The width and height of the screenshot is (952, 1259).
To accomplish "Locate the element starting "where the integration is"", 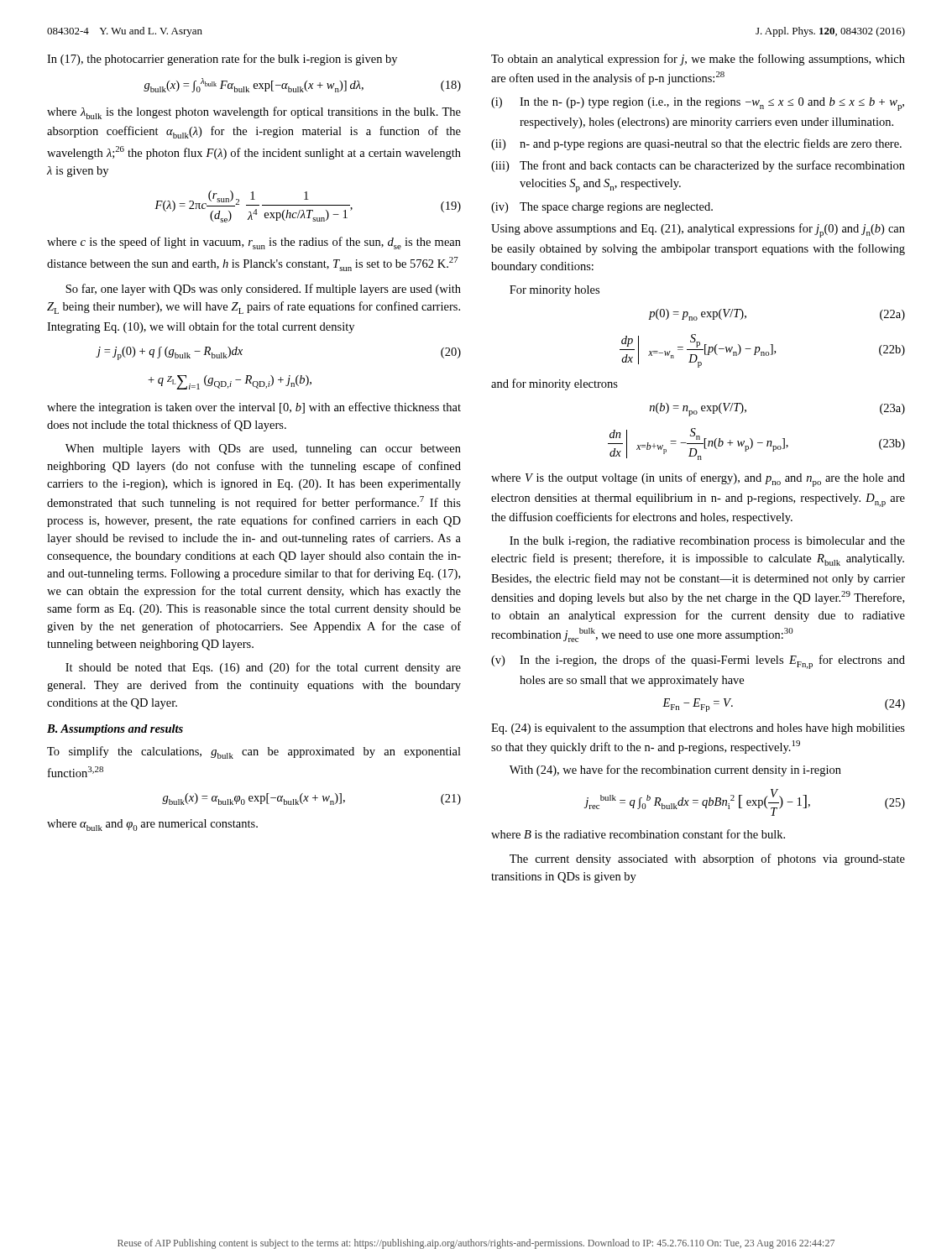I will coord(254,555).
